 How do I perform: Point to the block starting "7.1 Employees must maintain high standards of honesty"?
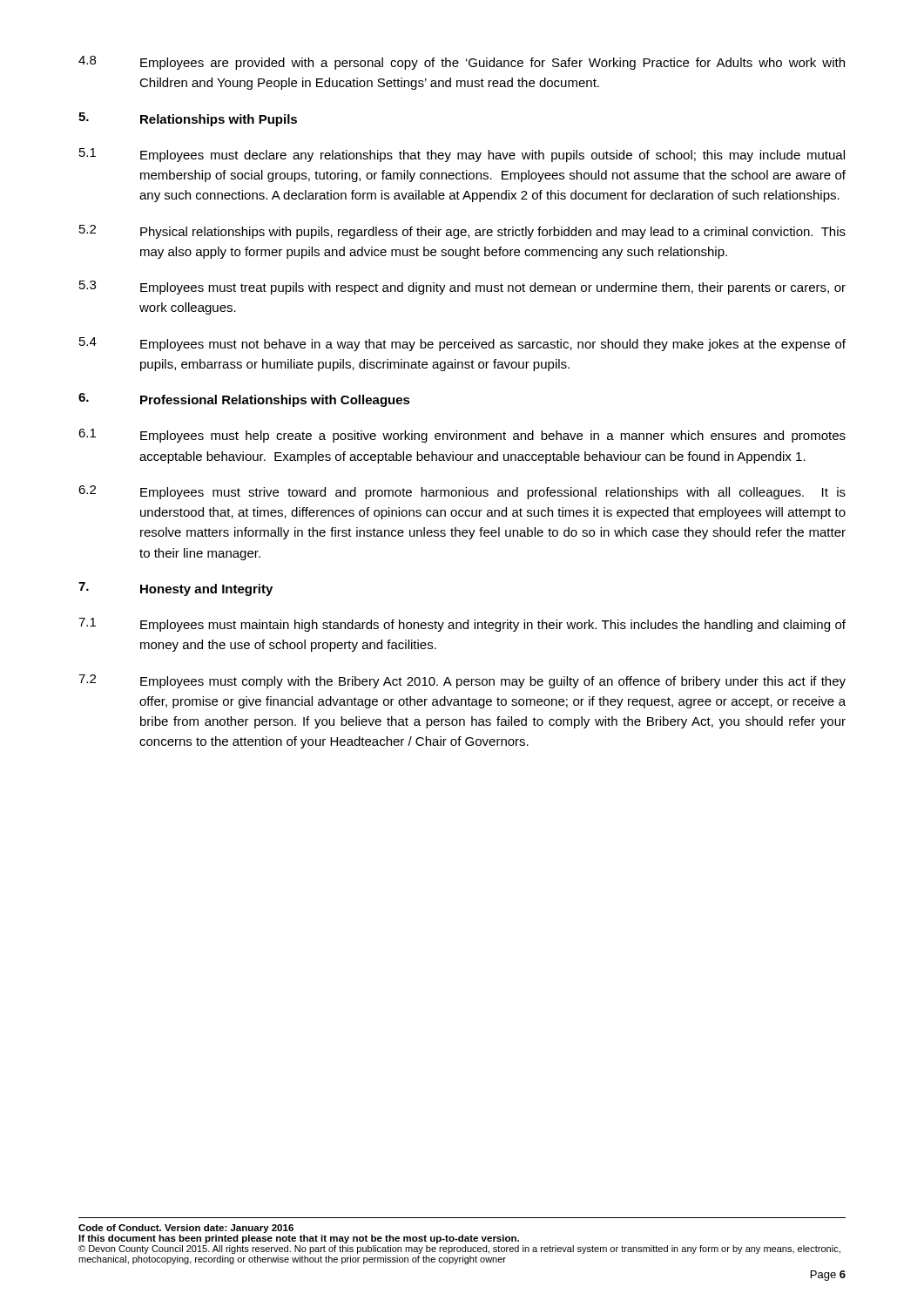[462, 635]
